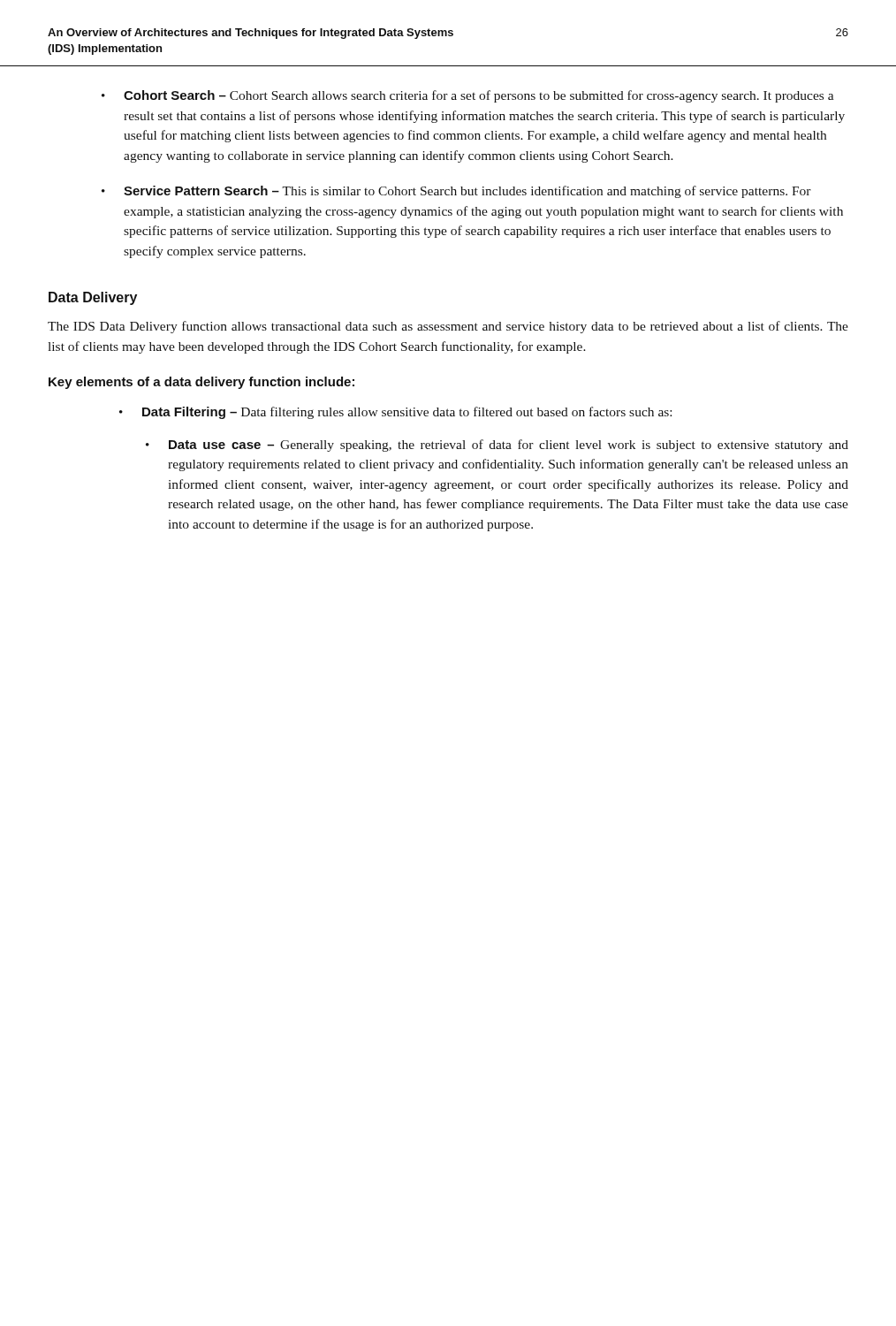Click on the region starting "• Data Filtering – Data filtering rules allow"
The image size is (896, 1326).
pyautogui.click(x=483, y=412)
